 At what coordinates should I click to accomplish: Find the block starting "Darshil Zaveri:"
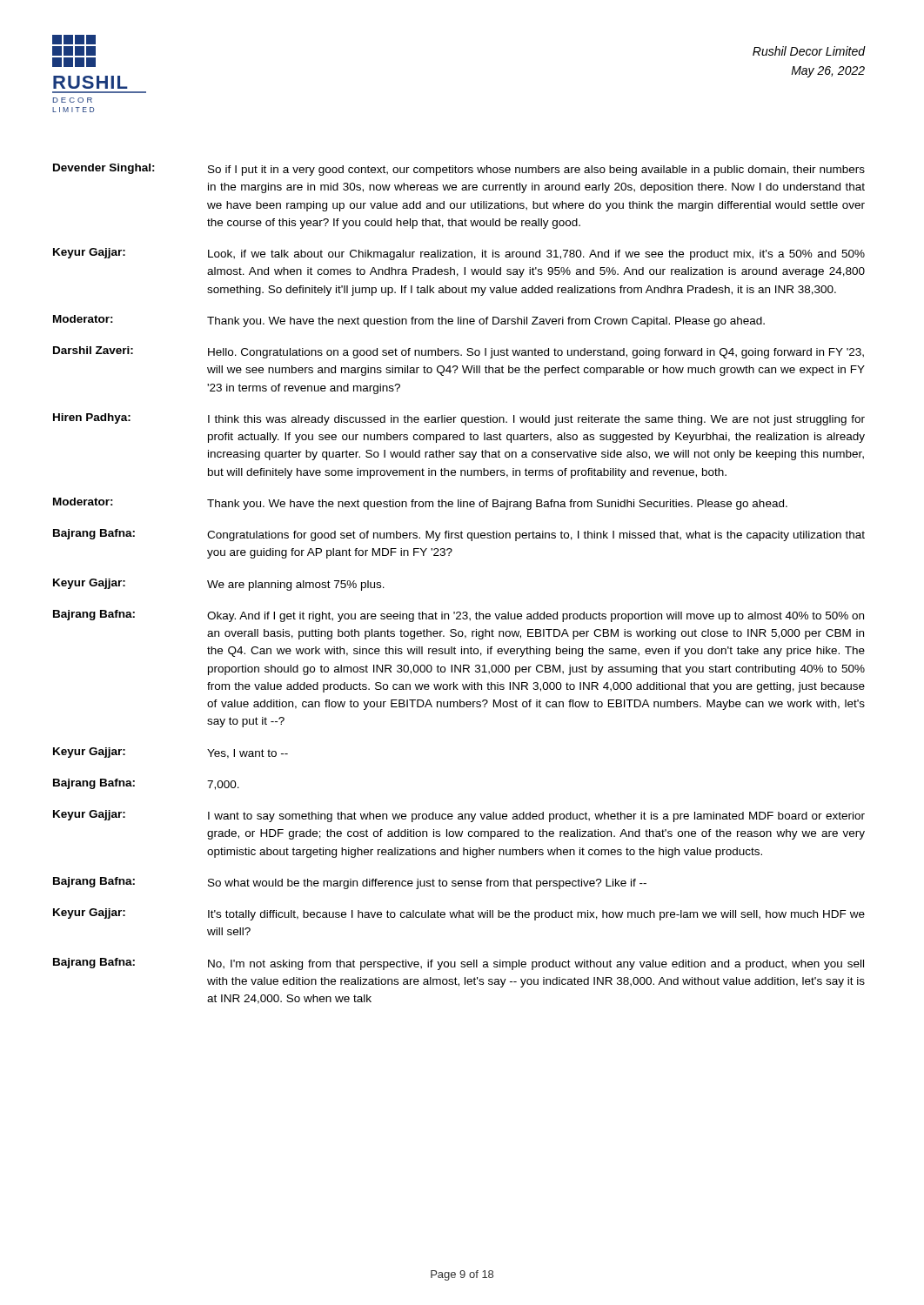(x=93, y=350)
